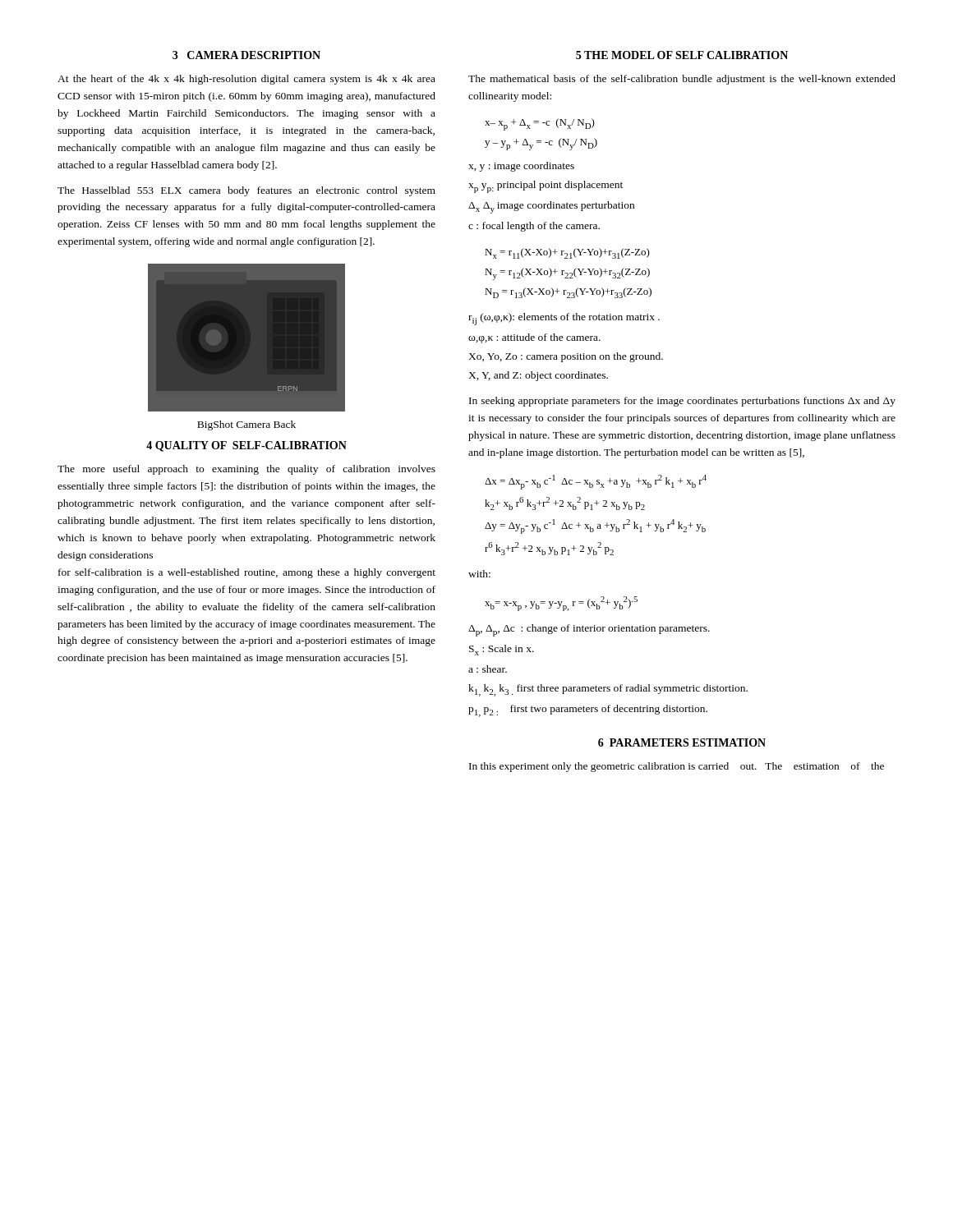The width and height of the screenshot is (953, 1232).
Task: Click on the region starting "3 CAMERA DESCRIPTION"
Action: tap(246, 55)
